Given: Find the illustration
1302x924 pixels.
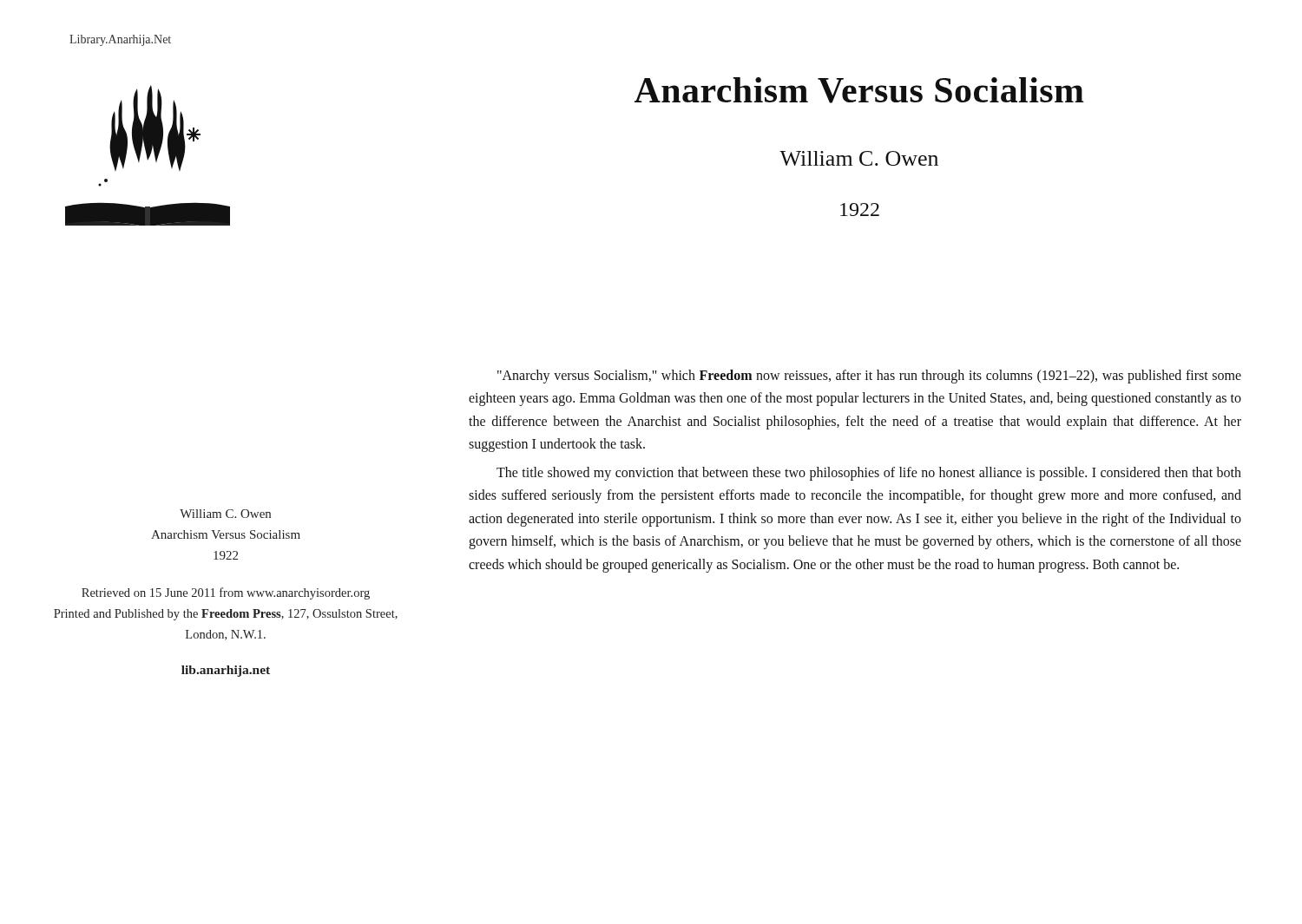Looking at the screenshot, I should pos(148,141).
